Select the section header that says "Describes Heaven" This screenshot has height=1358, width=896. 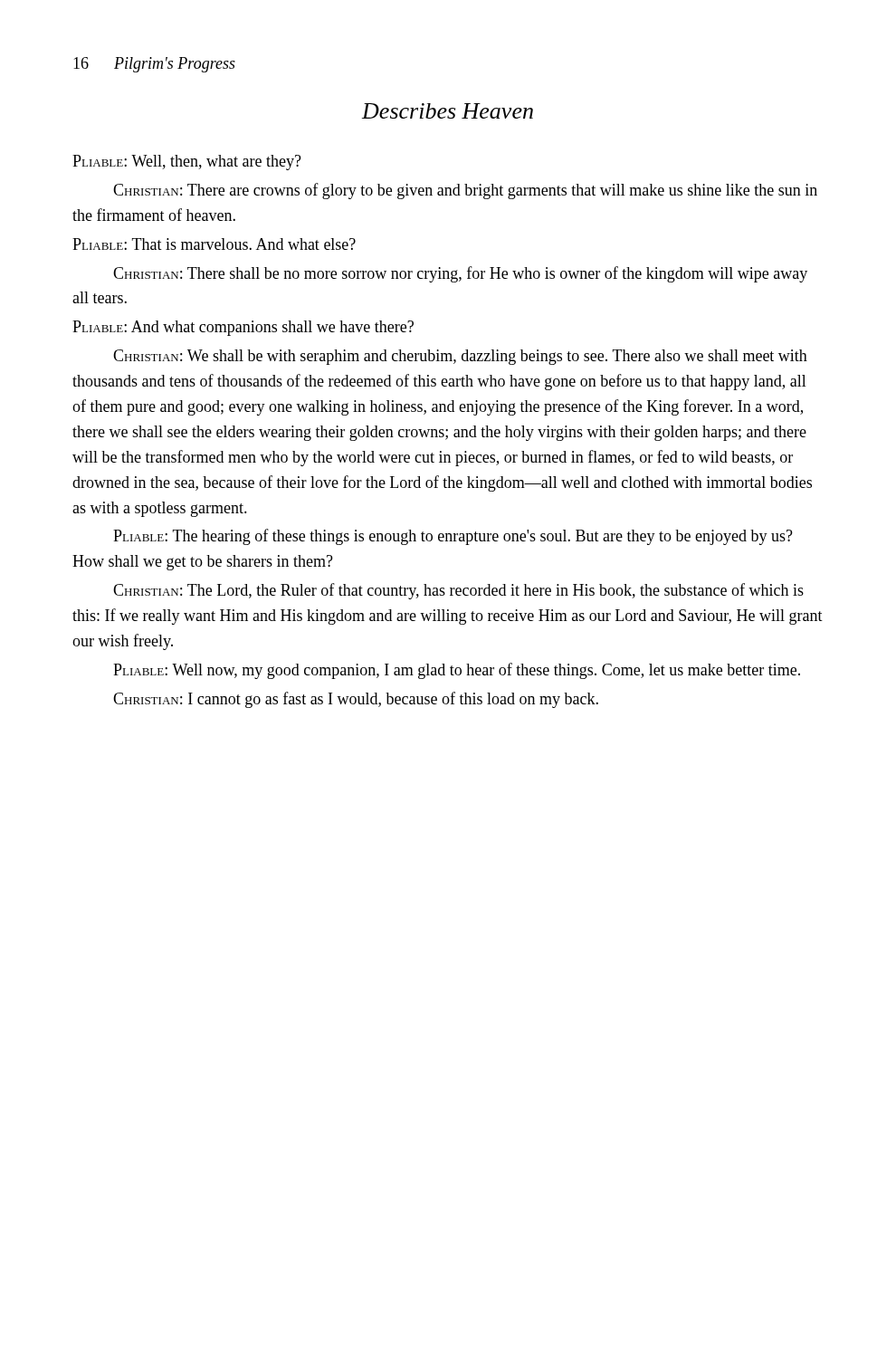point(448,111)
